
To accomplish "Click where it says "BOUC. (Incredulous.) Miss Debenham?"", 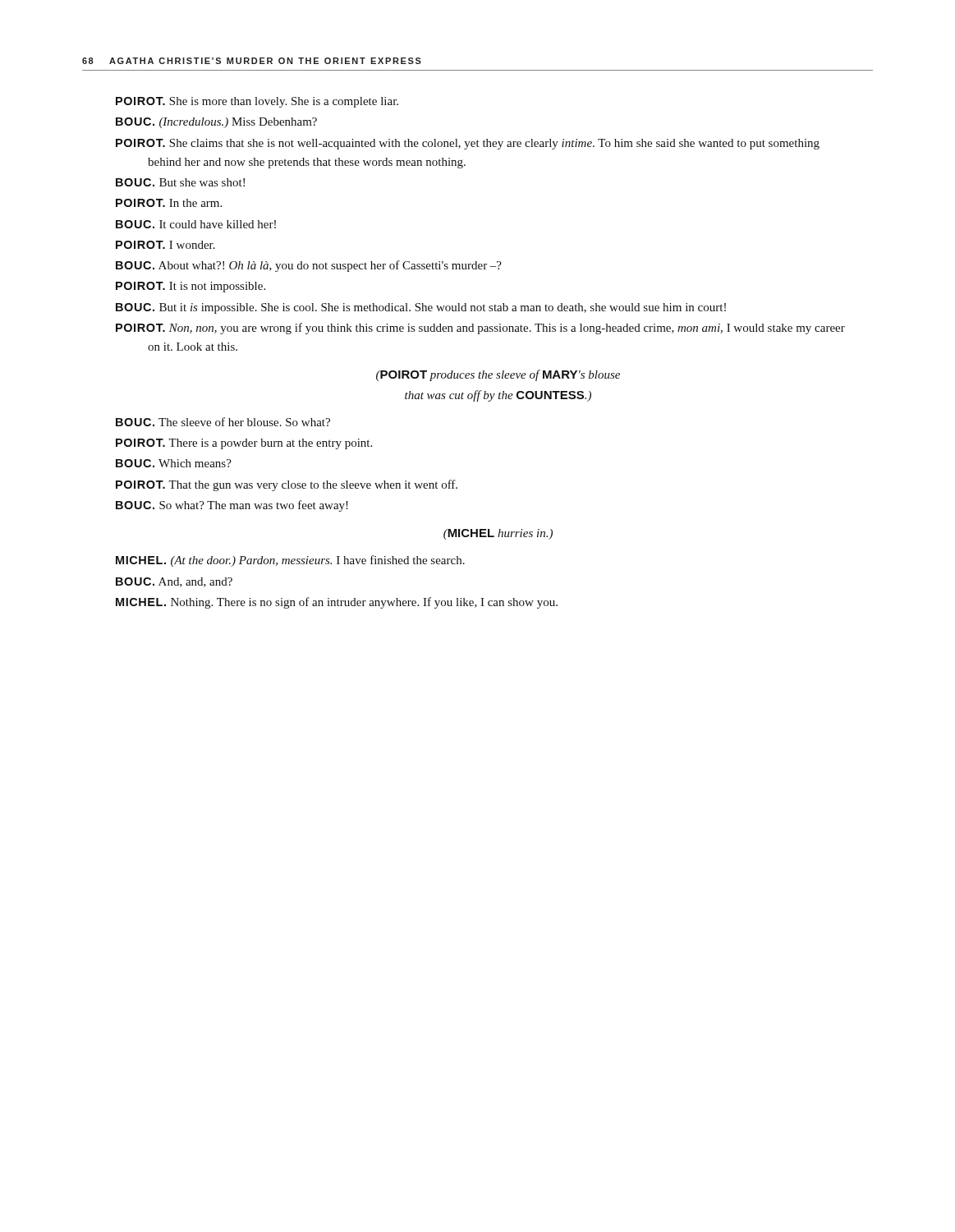I will coord(232,123).
